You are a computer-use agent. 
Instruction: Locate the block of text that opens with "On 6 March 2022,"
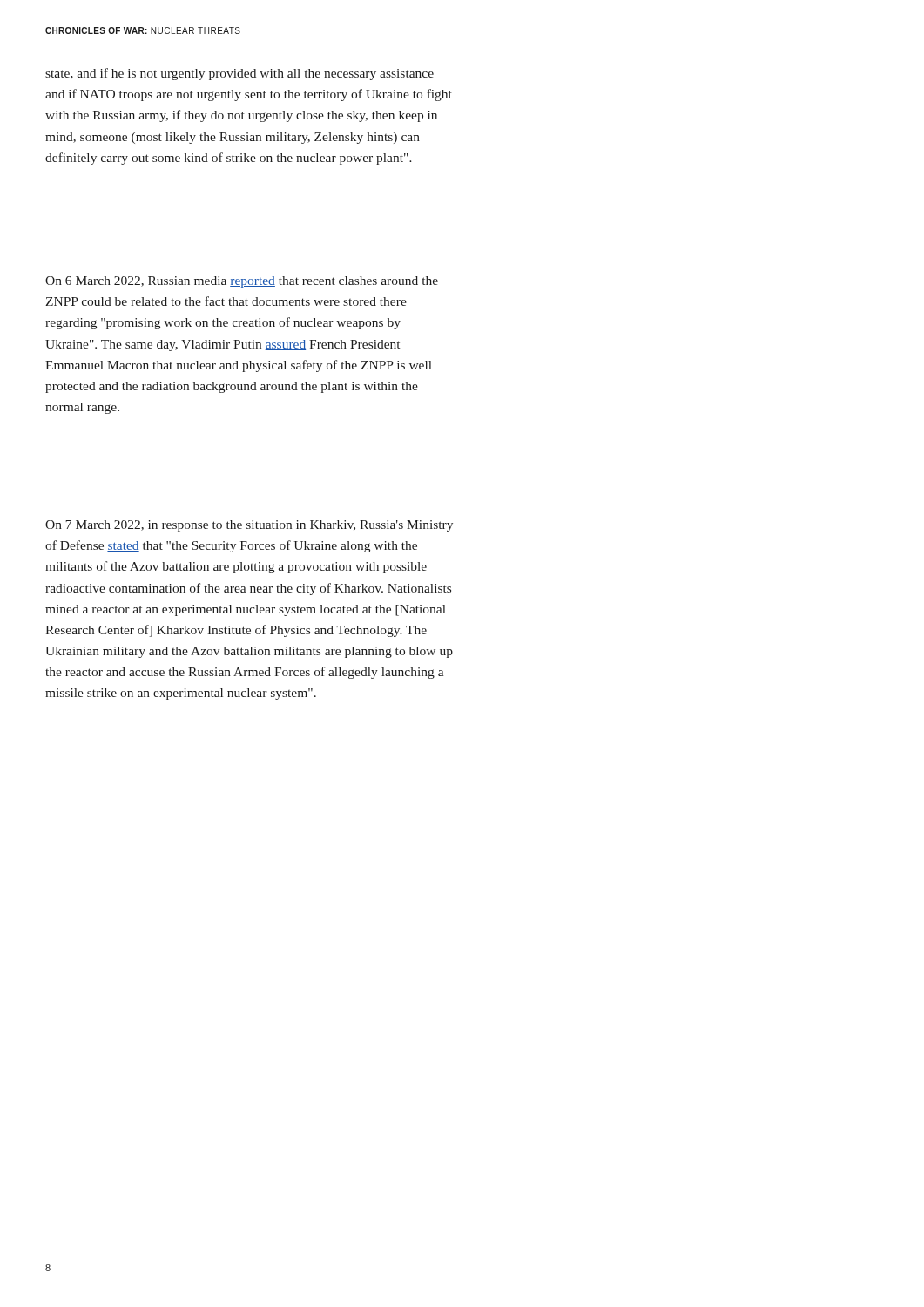coord(242,343)
